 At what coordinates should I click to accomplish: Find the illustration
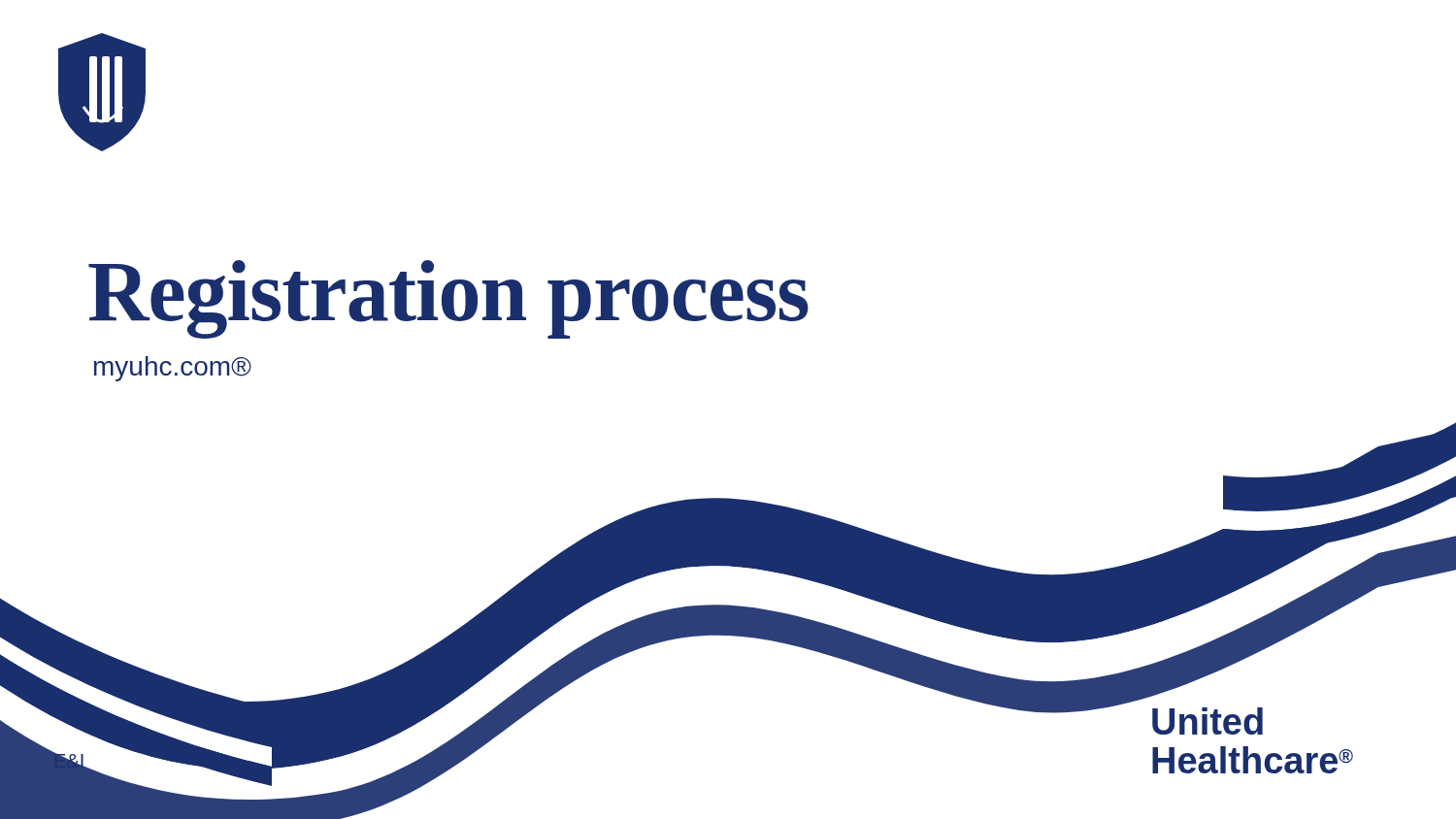click(728, 618)
